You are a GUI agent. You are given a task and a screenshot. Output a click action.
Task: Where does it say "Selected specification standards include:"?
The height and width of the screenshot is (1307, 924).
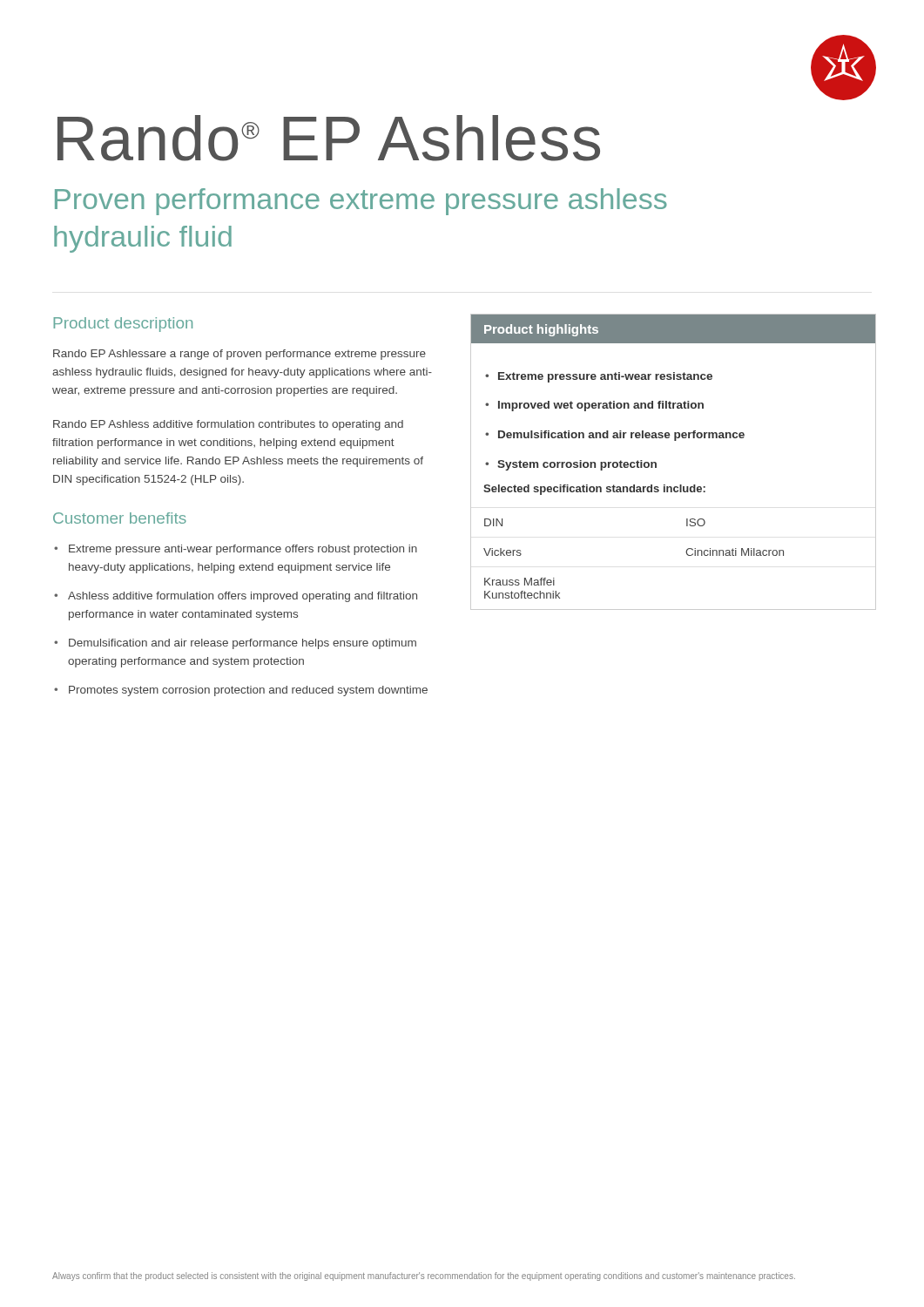[673, 488]
